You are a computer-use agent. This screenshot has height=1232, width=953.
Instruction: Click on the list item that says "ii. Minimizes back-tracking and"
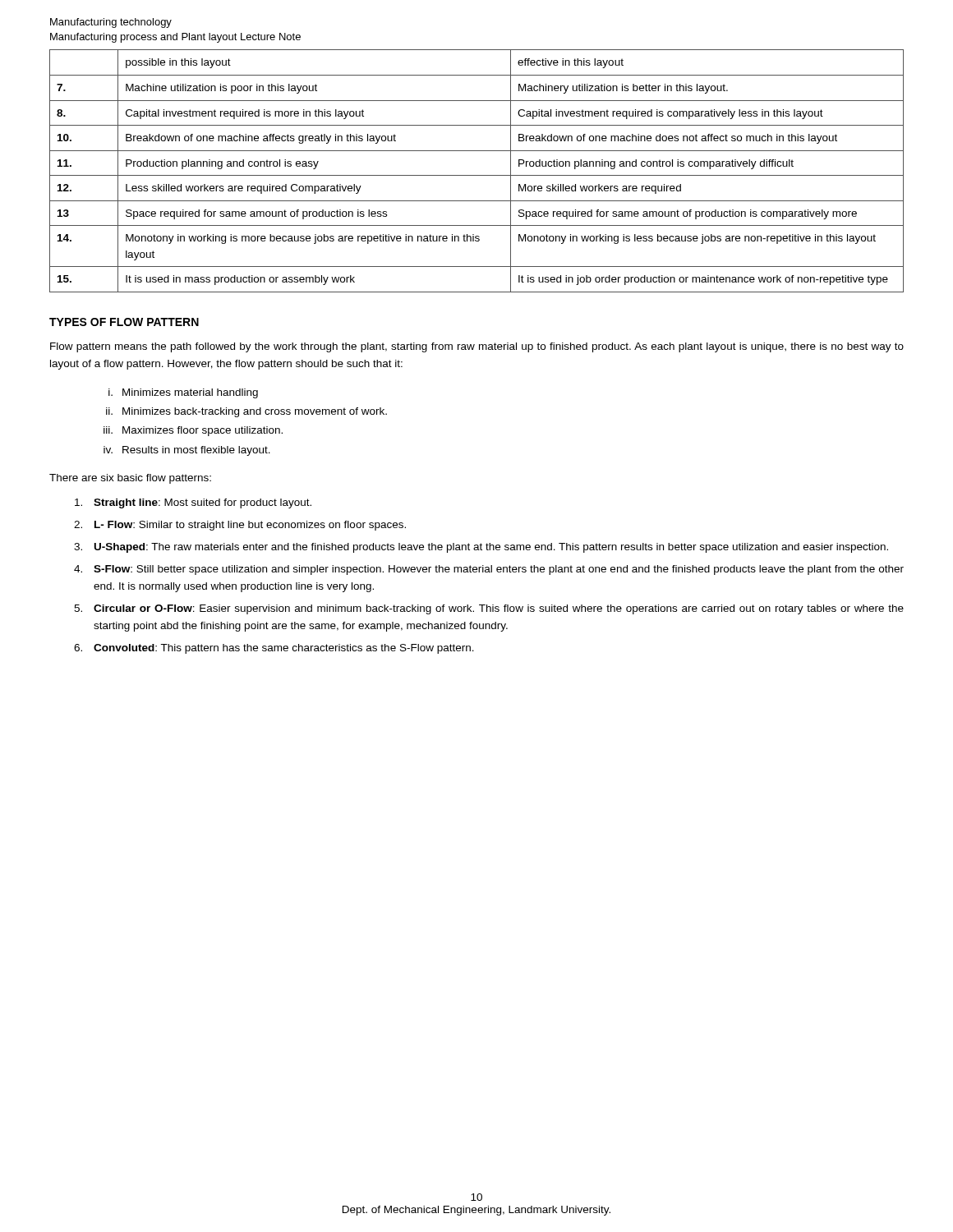pyautogui.click(x=235, y=412)
